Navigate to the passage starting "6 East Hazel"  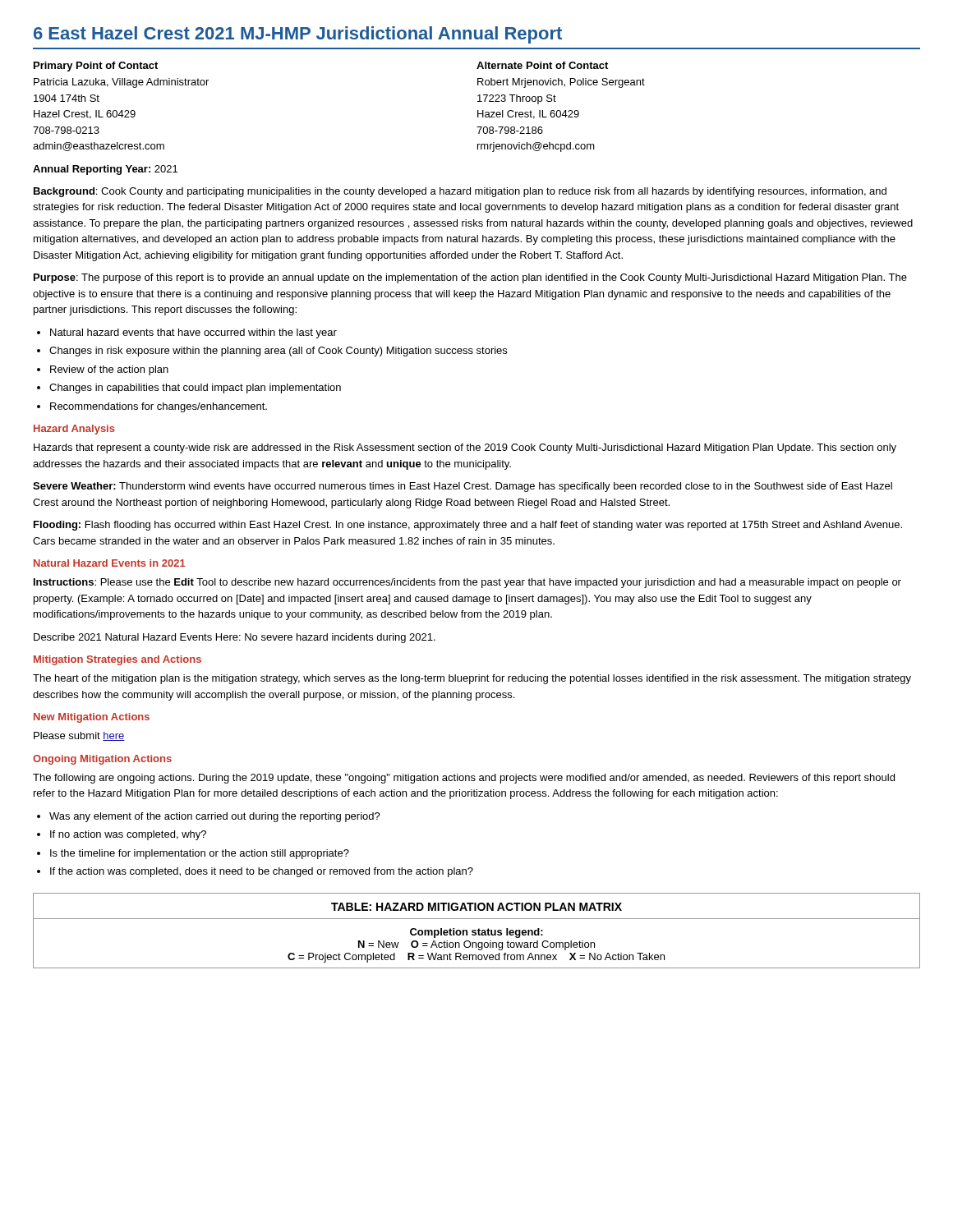tap(476, 36)
